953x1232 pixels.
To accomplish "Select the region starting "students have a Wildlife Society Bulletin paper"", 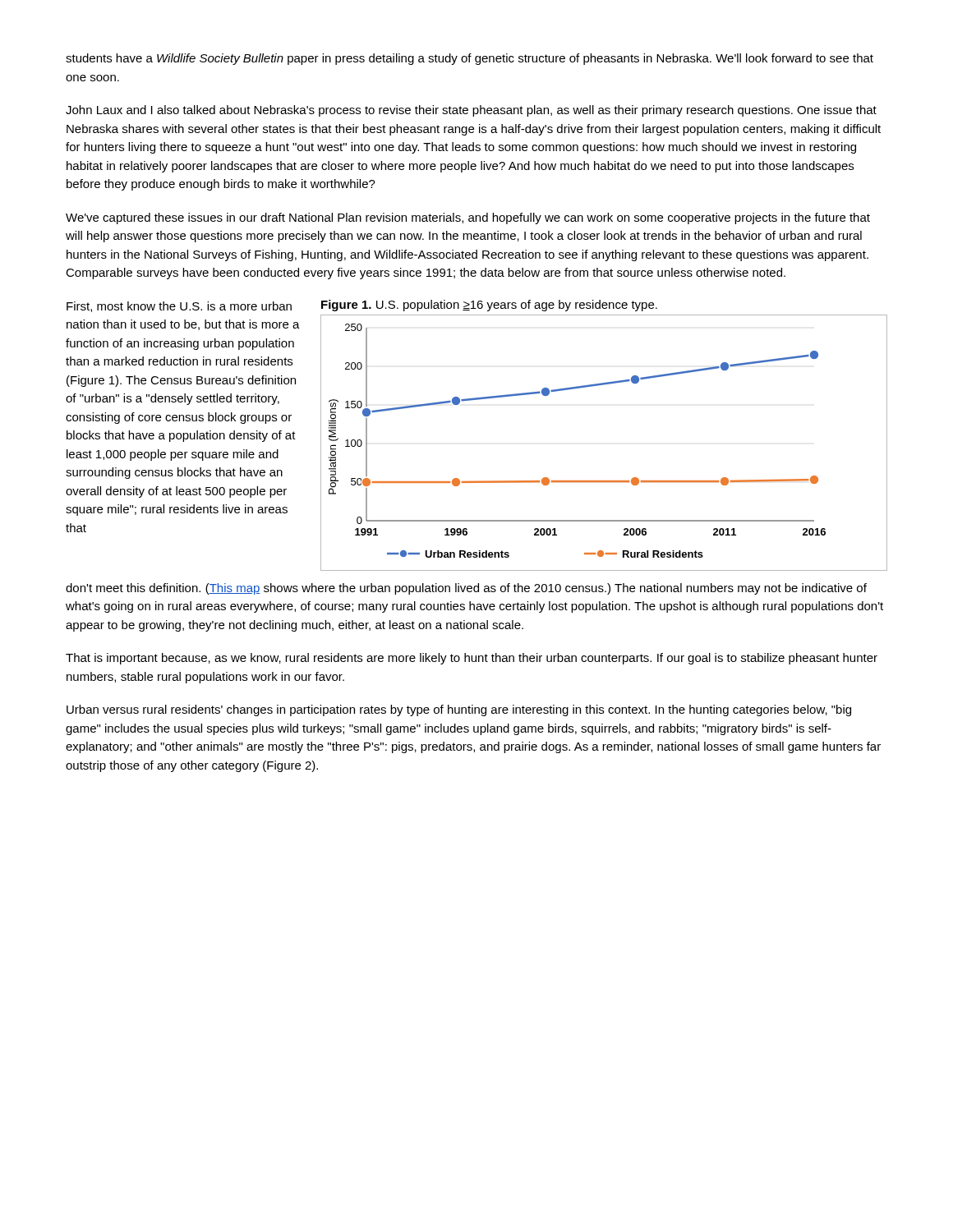I will pyautogui.click(x=470, y=67).
